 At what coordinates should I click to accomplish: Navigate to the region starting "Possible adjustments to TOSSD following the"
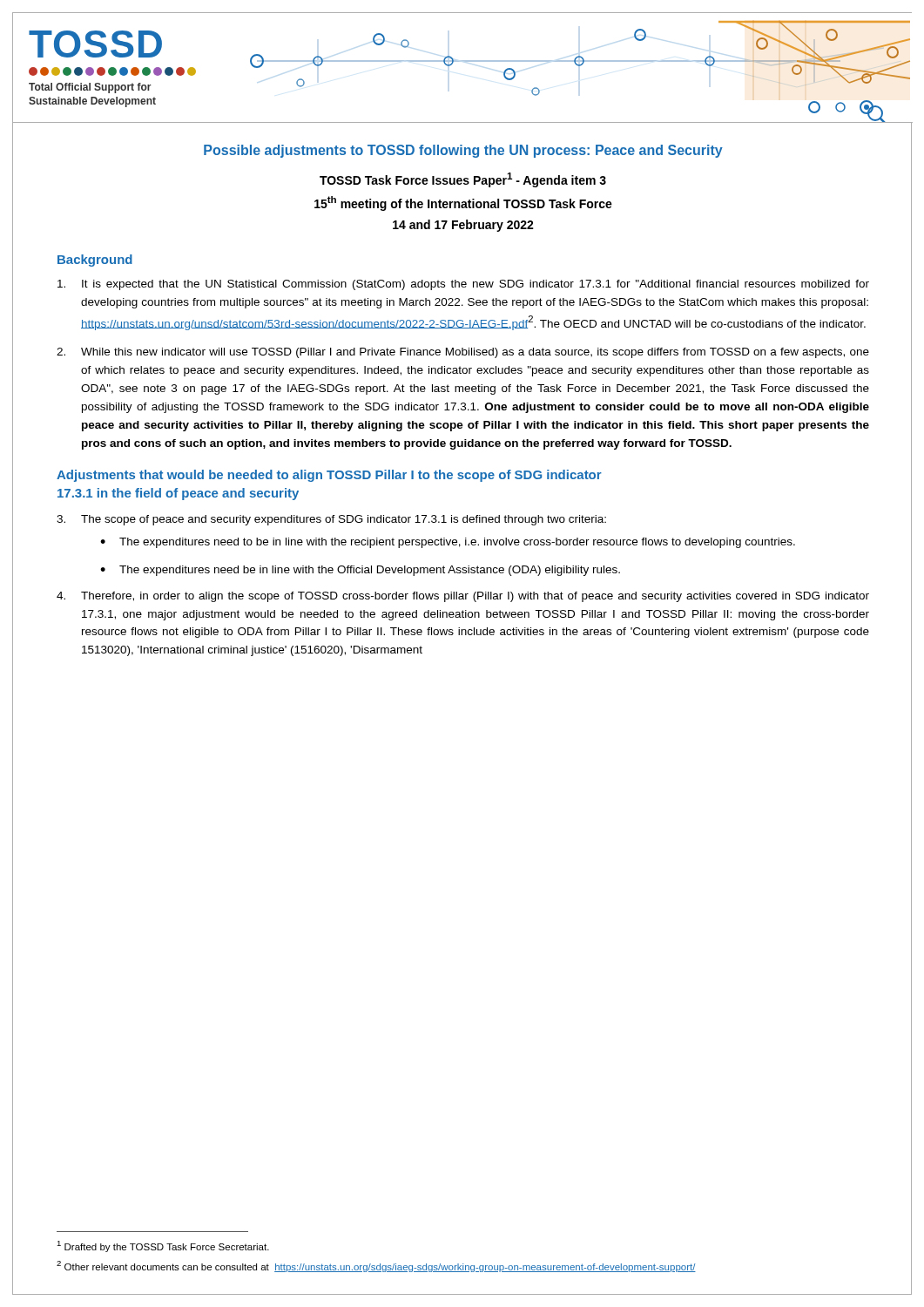(x=463, y=151)
